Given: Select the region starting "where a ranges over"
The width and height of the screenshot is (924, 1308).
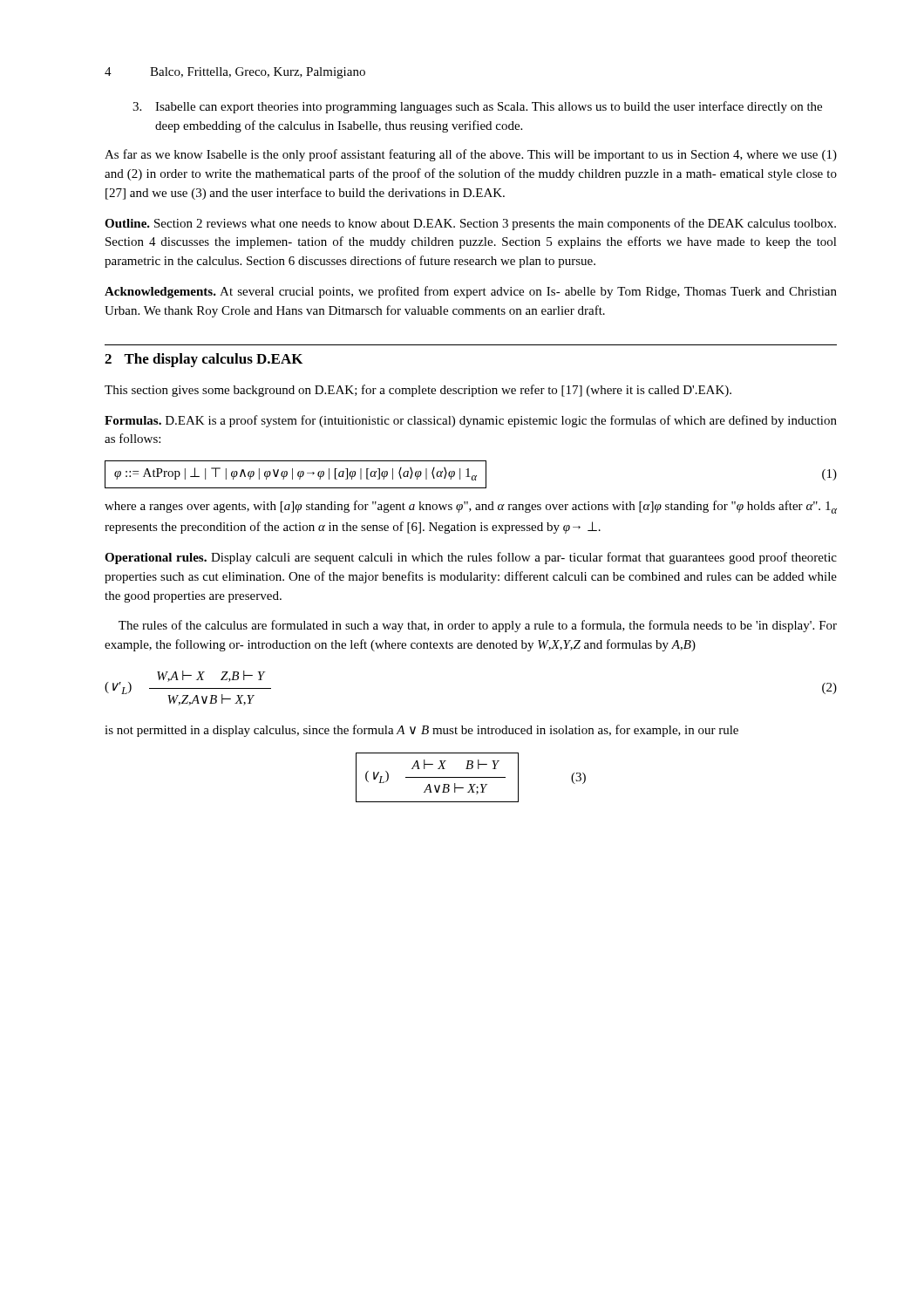Looking at the screenshot, I should click(x=471, y=517).
